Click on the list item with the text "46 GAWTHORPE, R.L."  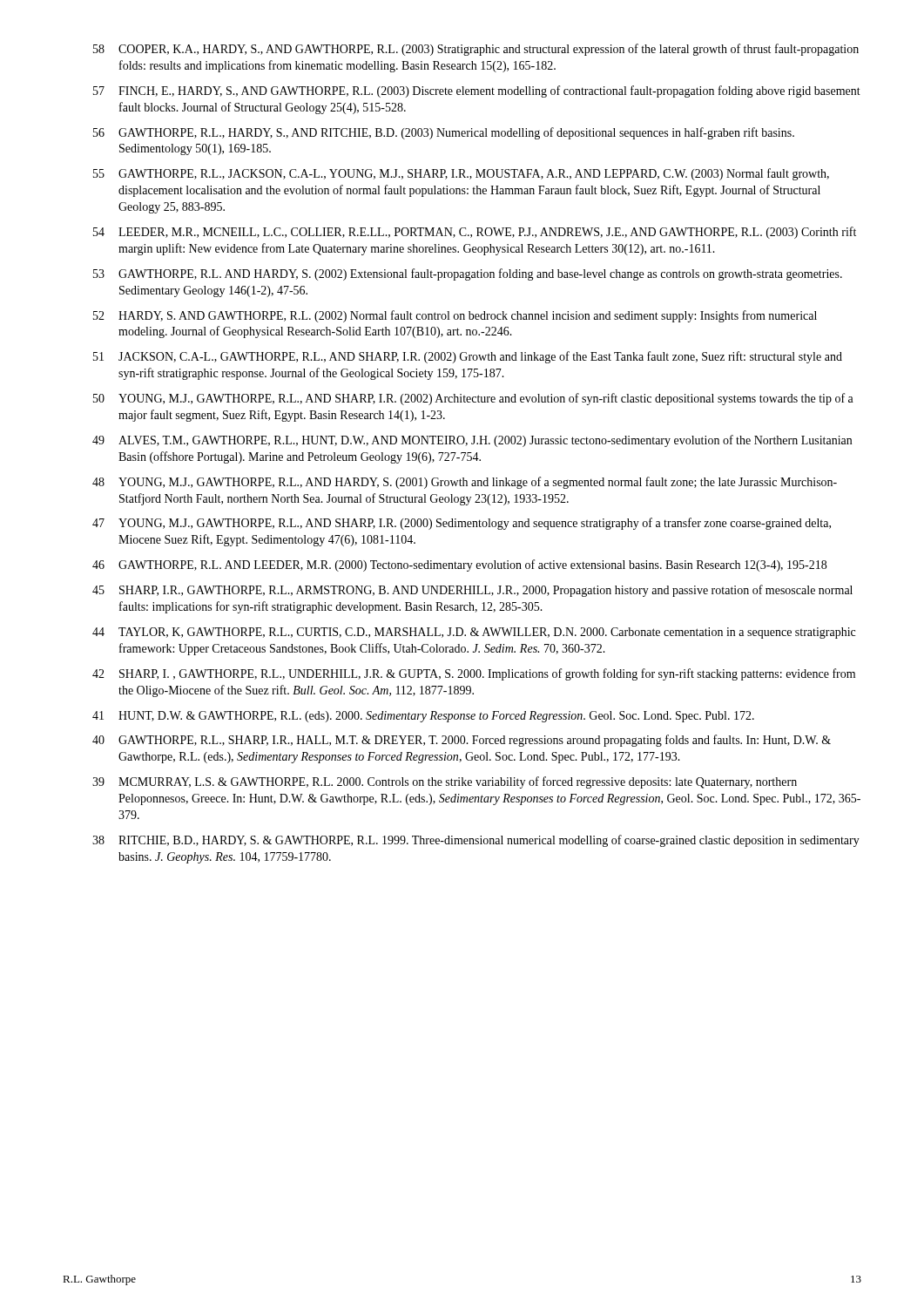click(462, 566)
